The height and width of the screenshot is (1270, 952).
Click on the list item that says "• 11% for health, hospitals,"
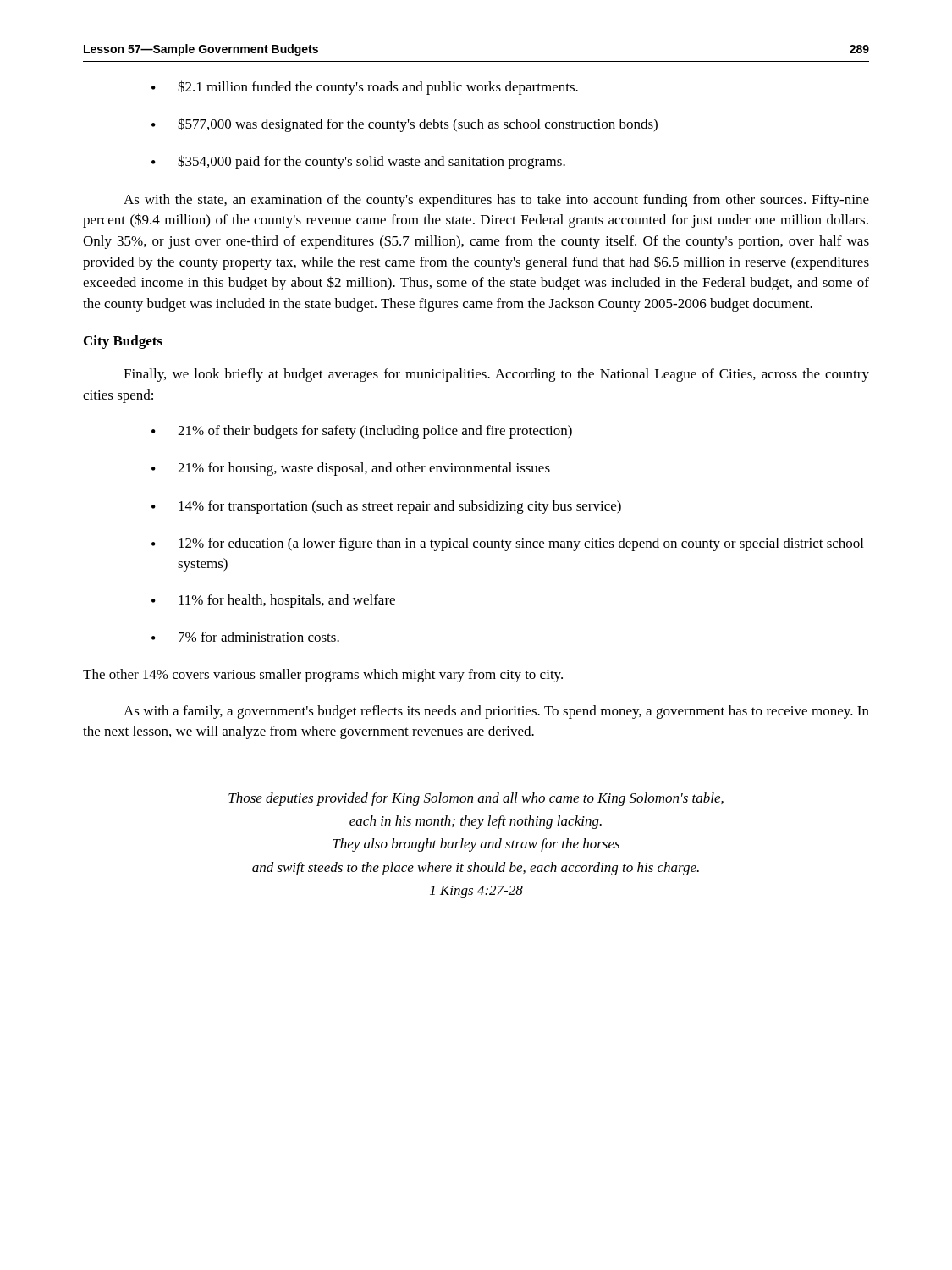point(273,601)
